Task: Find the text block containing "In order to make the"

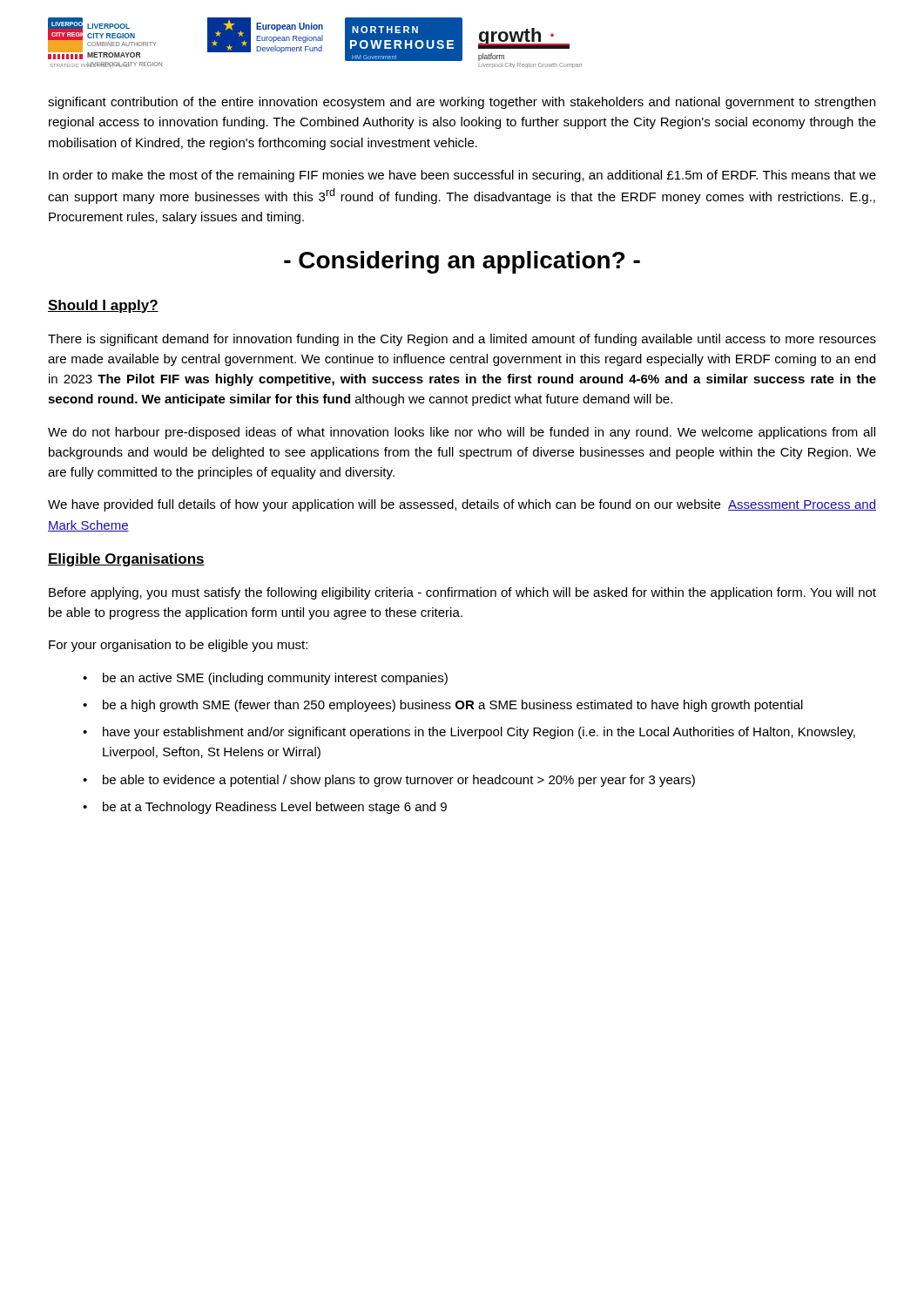Action: coord(462,196)
